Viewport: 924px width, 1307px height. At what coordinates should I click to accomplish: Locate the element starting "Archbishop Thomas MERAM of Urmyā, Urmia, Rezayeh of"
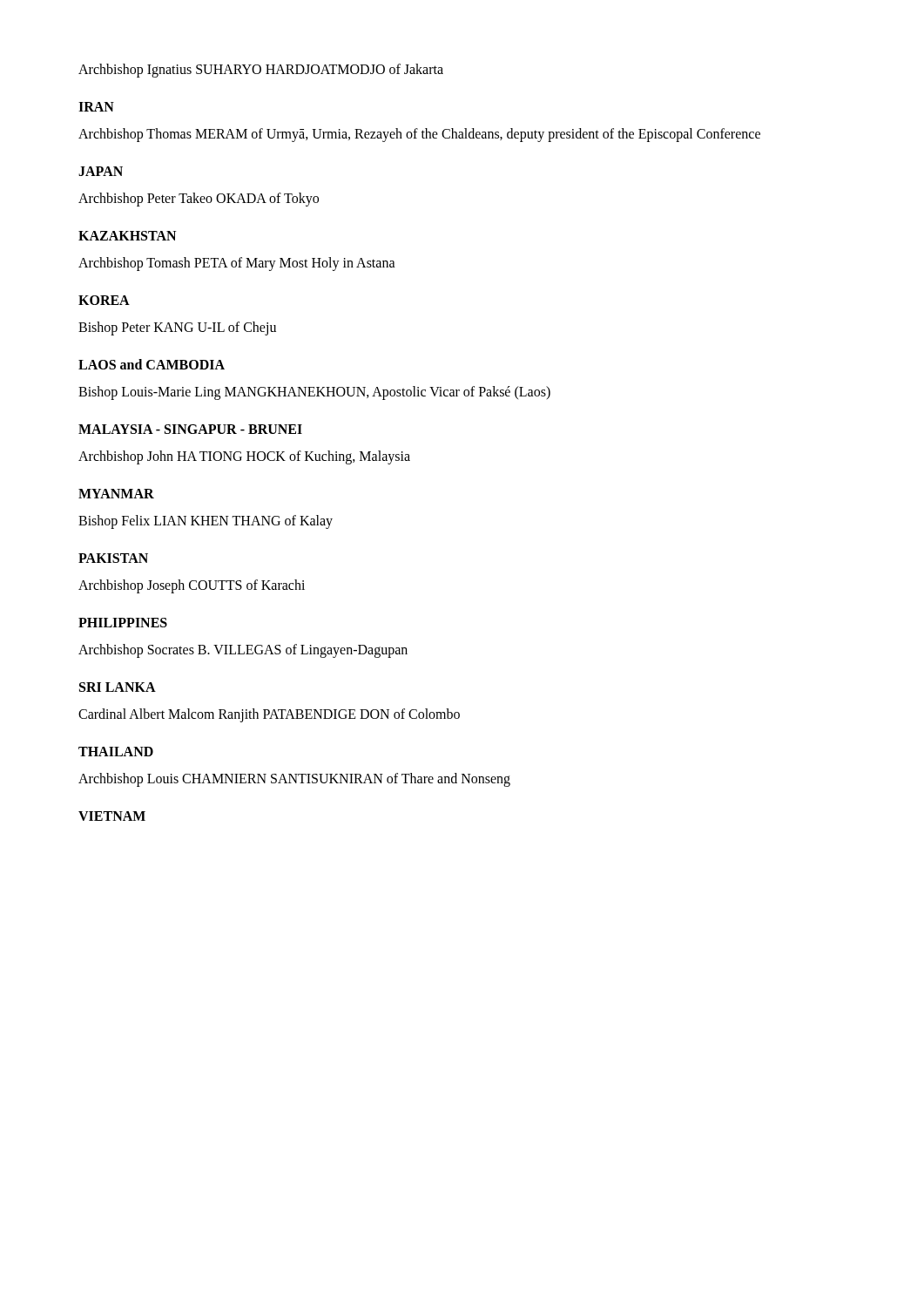pyautogui.click(x=420, y=134)
